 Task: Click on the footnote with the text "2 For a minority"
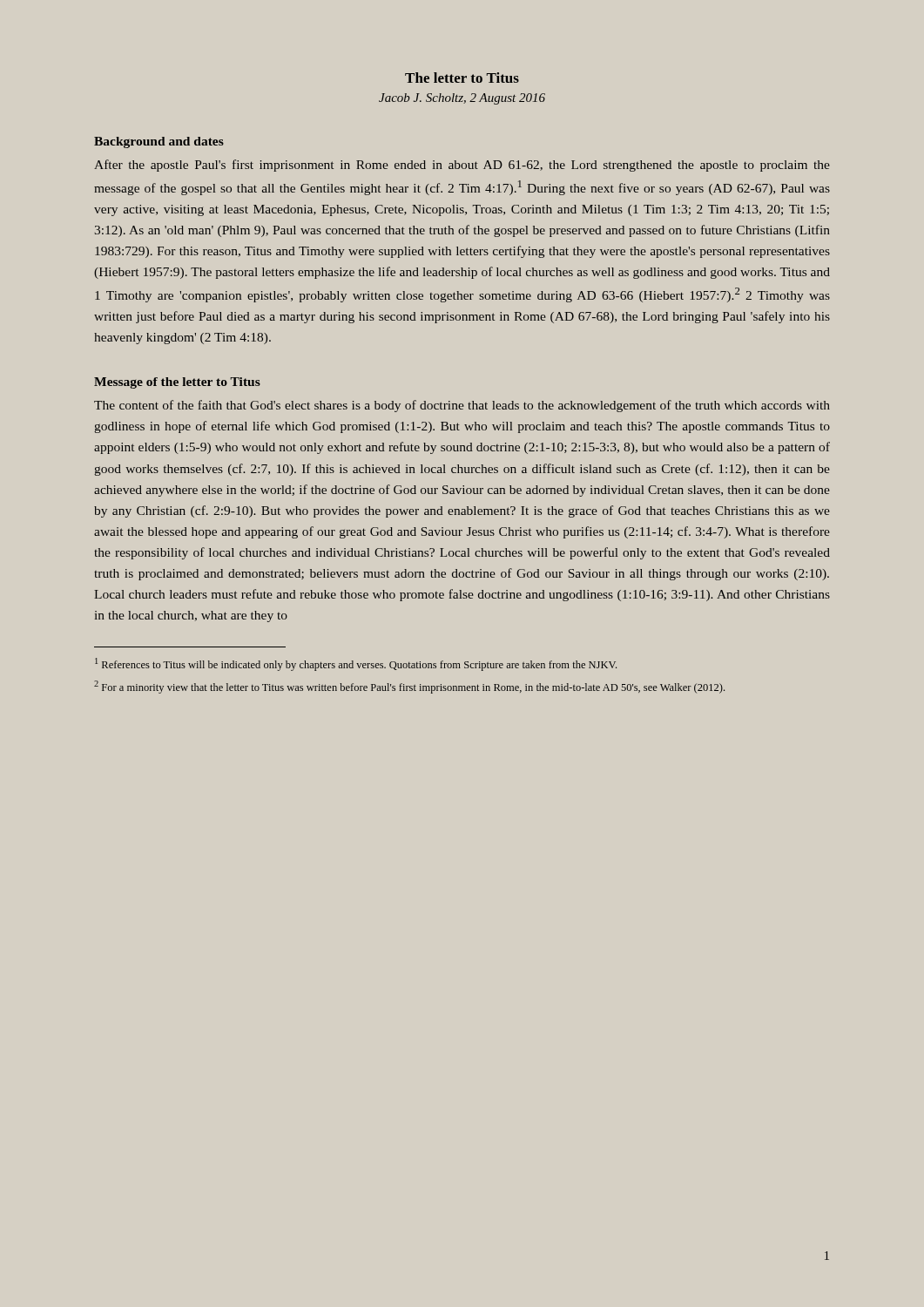[410, 686]
